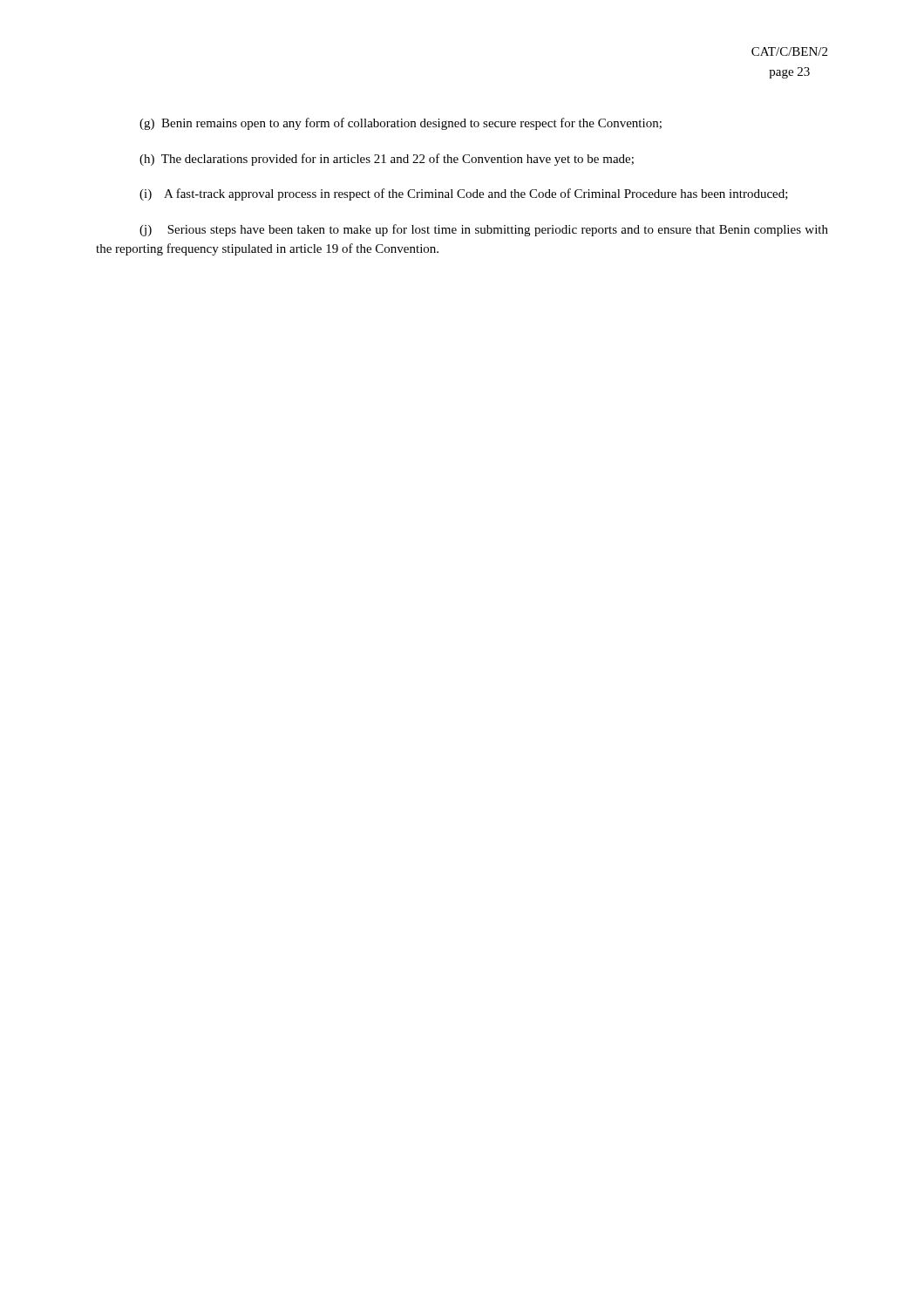The width and height of the screenshot is (924, 1308).
Task: Point to the block beginning "(h) The declarations provided for in articles"
Action: pyautogui.click(x=462, y=159)
